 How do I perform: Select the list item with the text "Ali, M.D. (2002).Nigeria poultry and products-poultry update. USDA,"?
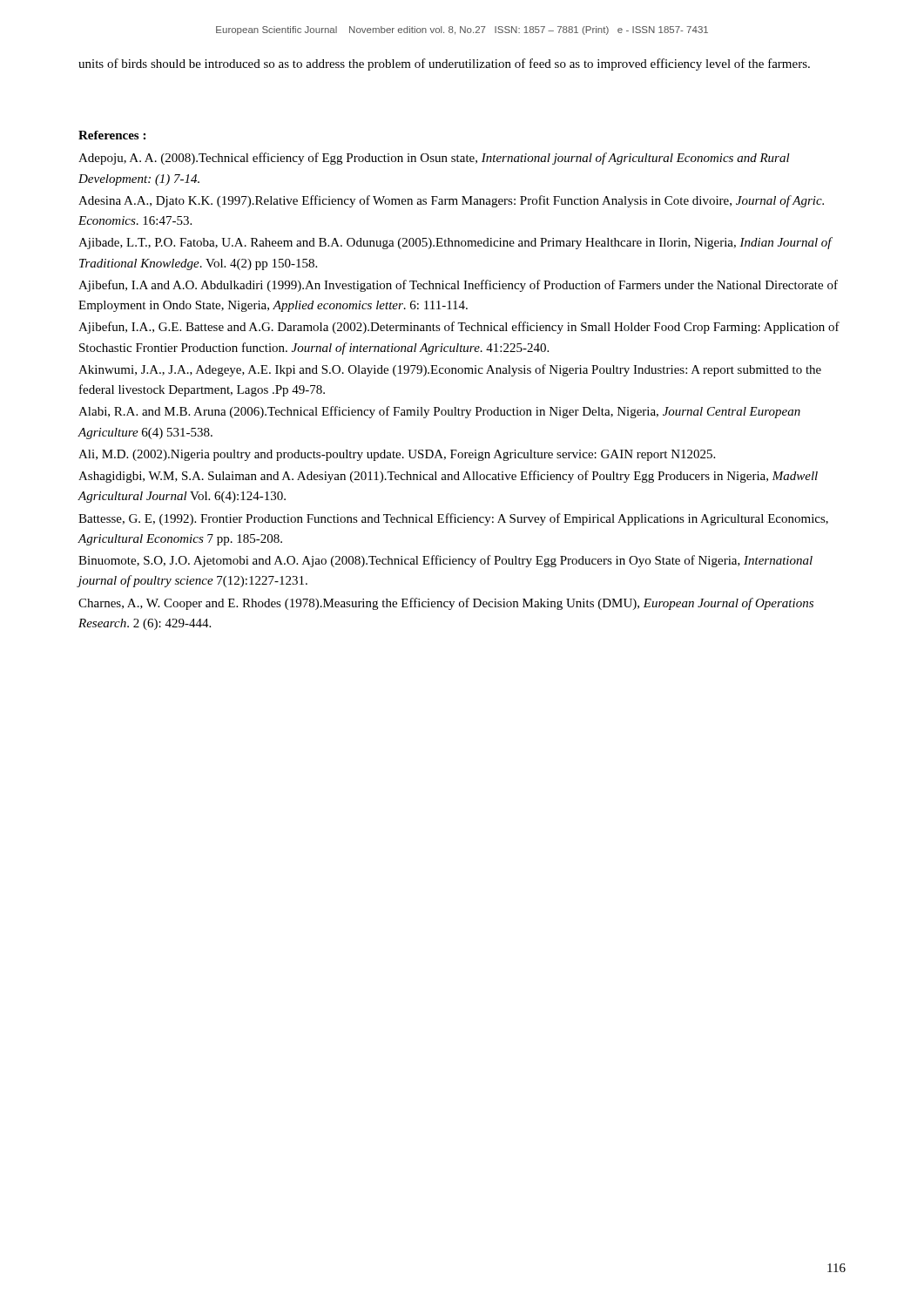[397, 454]
